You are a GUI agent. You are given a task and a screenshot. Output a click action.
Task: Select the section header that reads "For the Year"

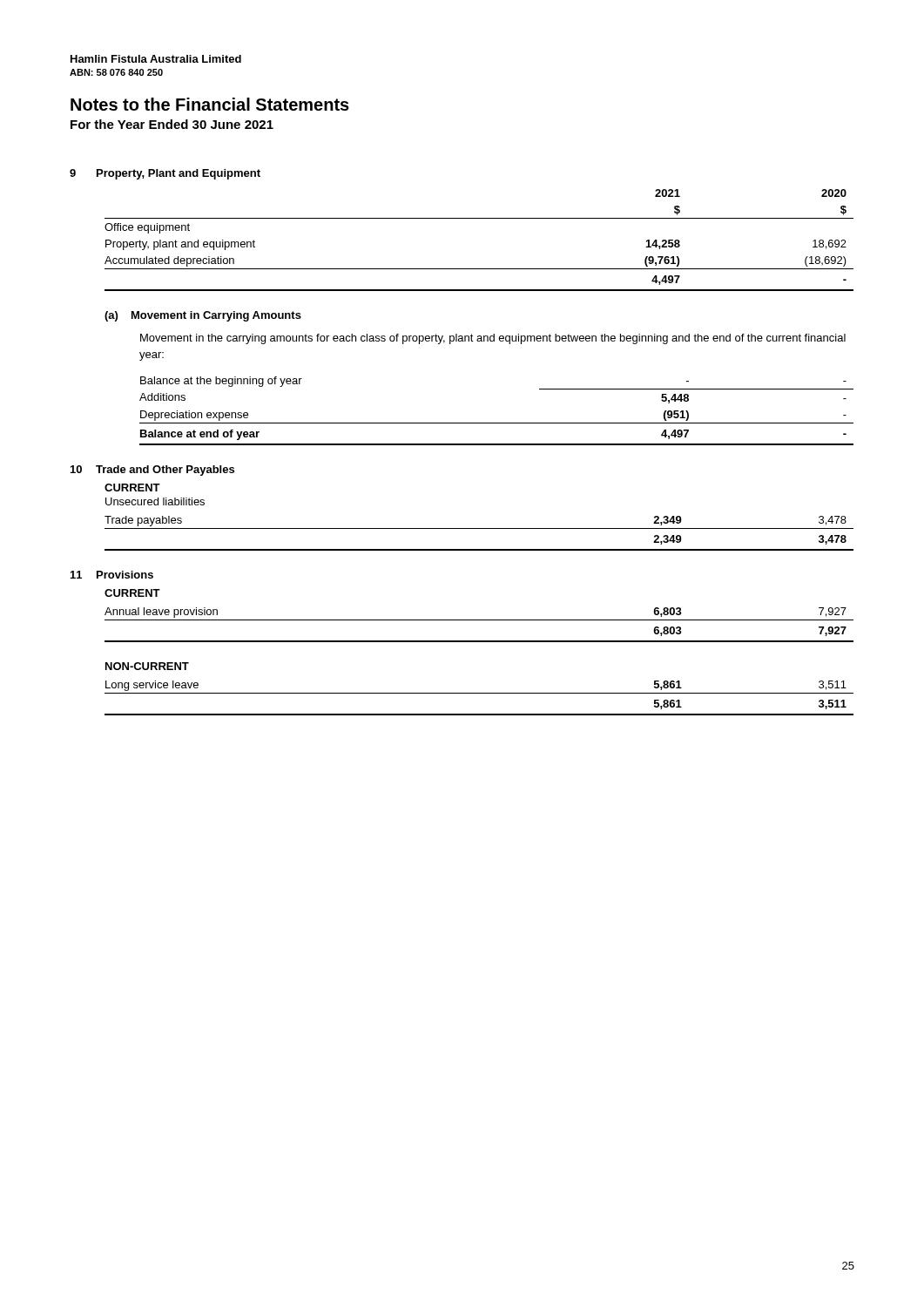[172, 124]
